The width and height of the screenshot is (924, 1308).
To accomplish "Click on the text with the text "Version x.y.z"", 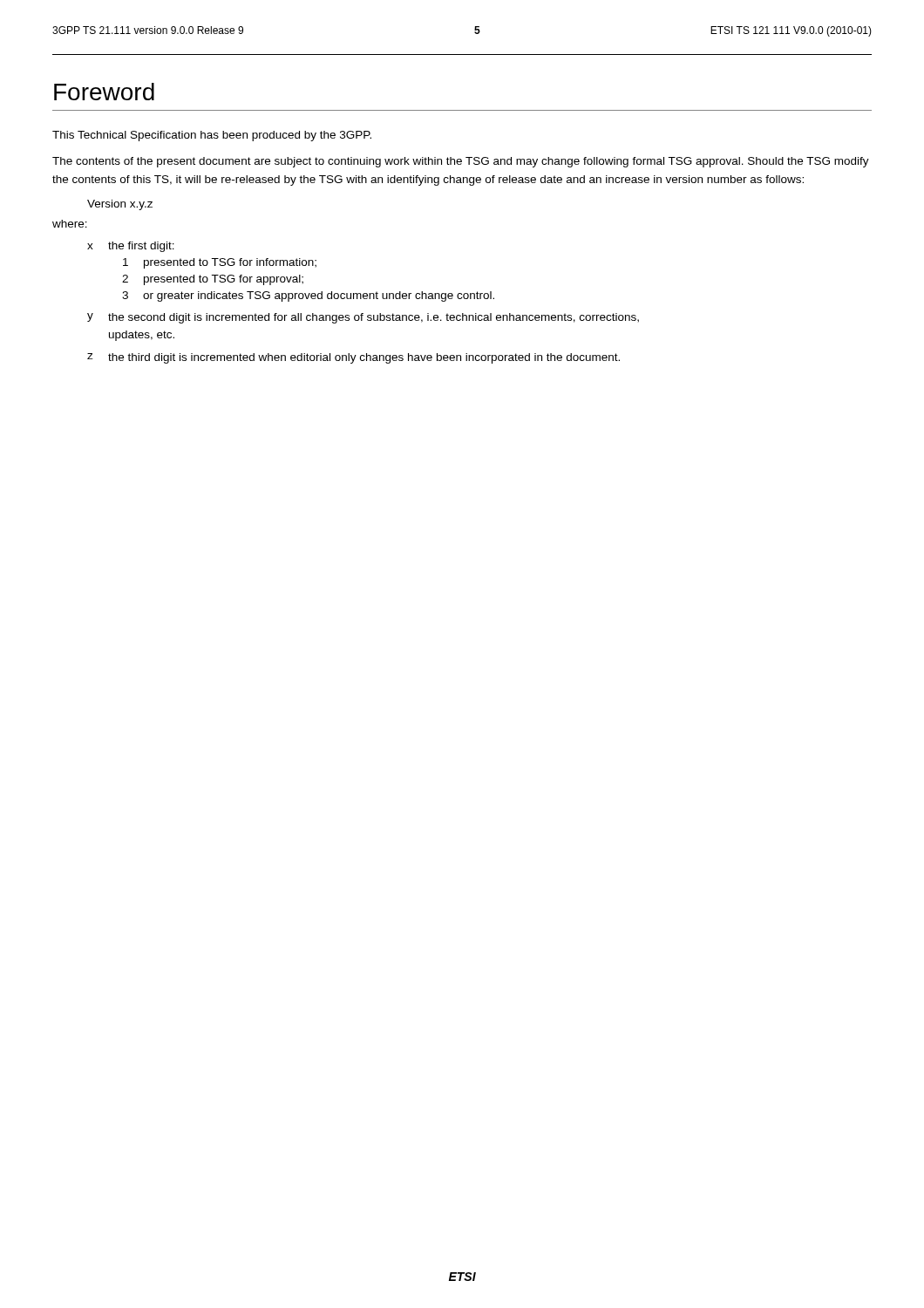I will [120, 203].
